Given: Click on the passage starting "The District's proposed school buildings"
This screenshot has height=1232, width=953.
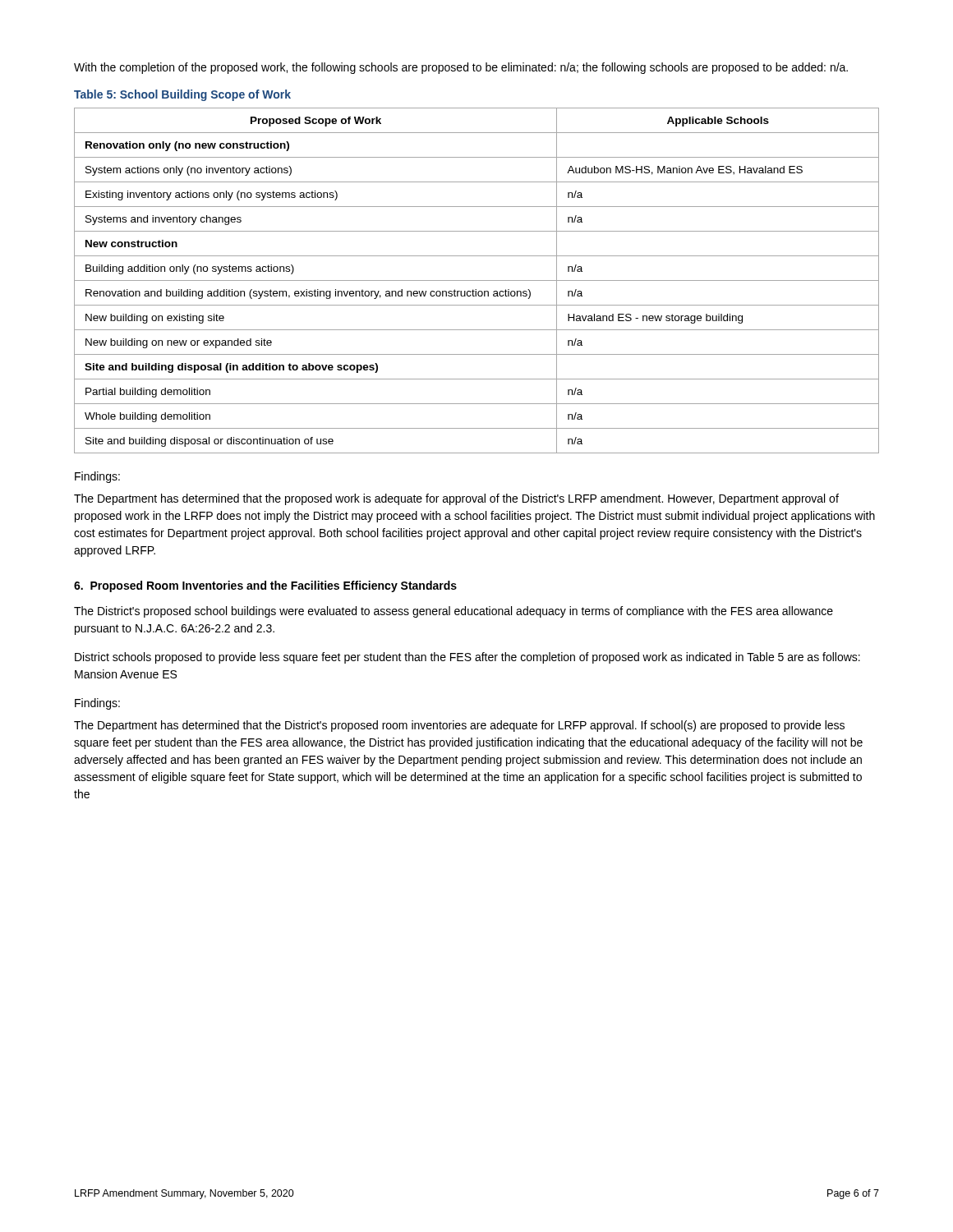Looking at the screenshot, I should pyautogui.click(x=454, y=620).
